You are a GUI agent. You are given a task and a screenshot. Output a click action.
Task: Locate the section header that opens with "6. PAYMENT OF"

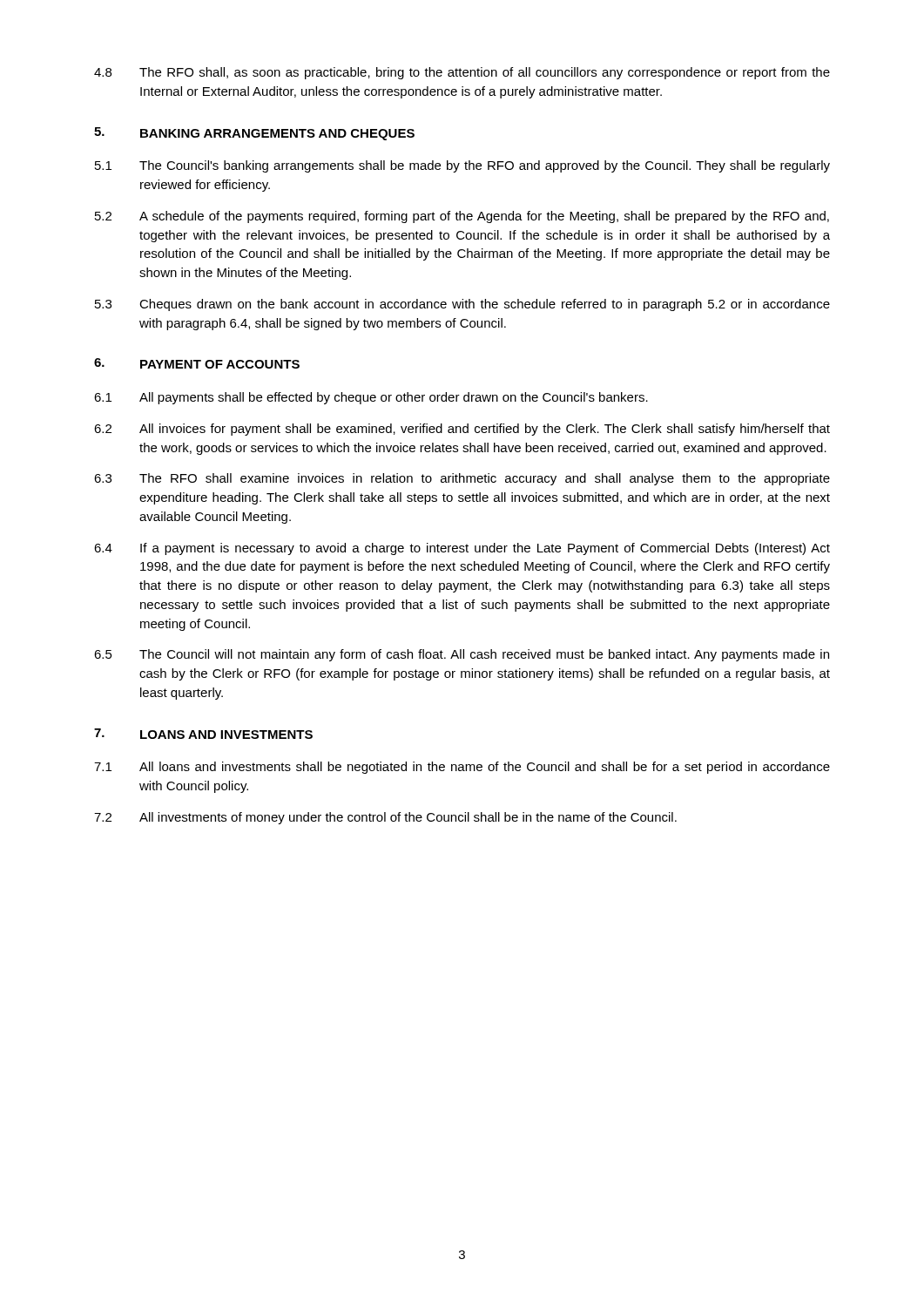197,363
